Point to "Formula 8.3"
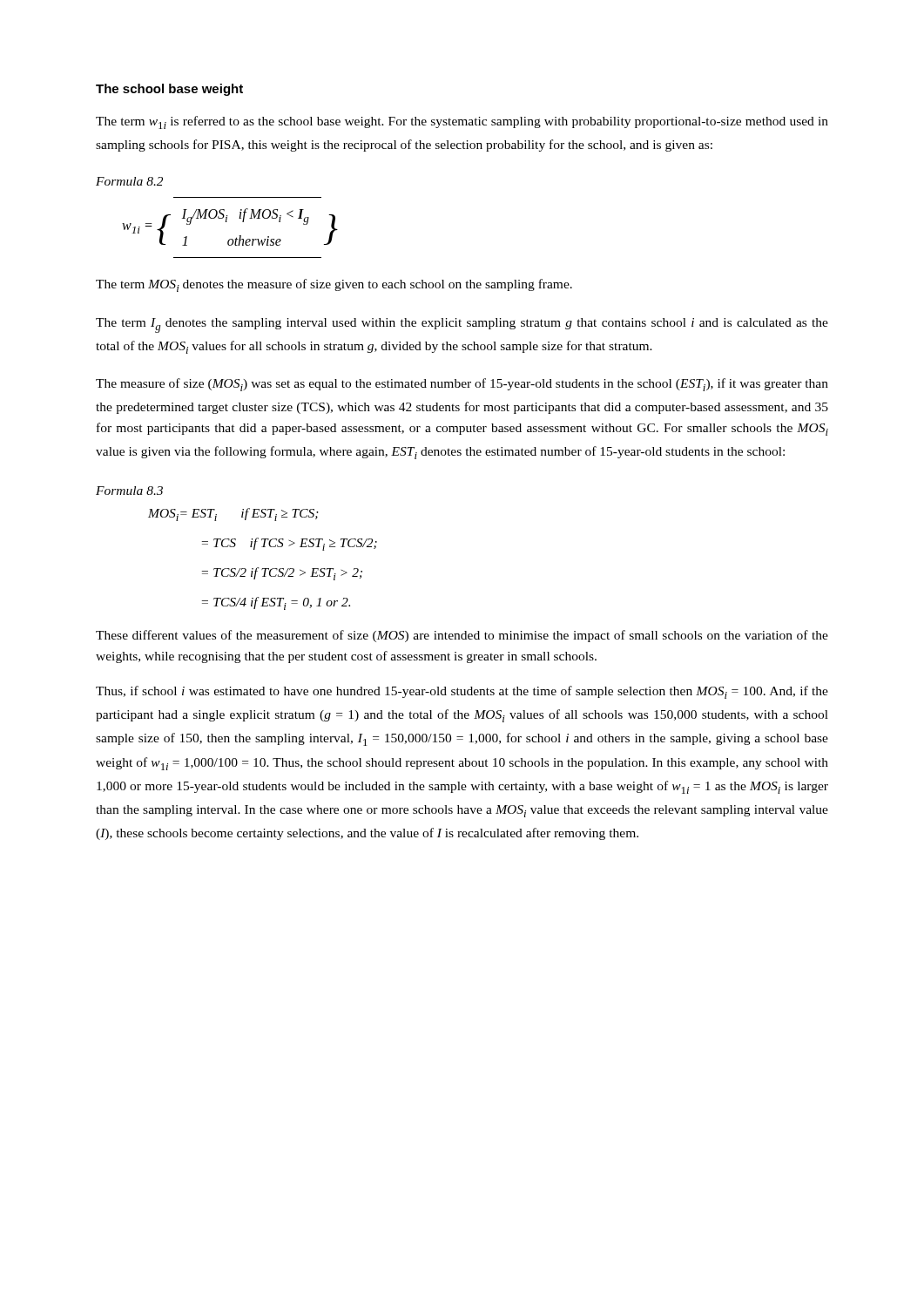The width and height of the screenshot is (924, 1307). pos(130,490)
